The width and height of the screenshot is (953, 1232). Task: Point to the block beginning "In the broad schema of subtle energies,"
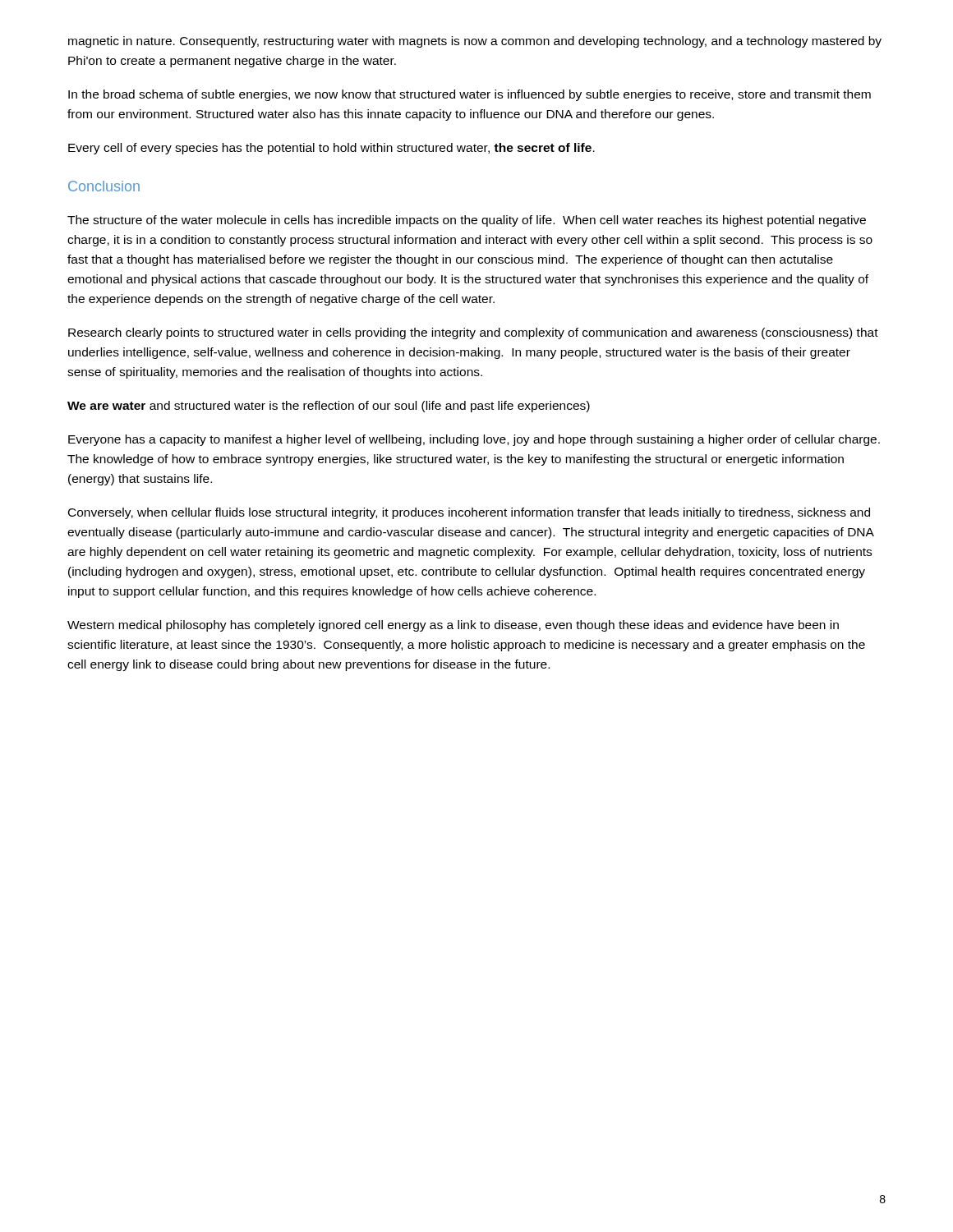(469, 104)
